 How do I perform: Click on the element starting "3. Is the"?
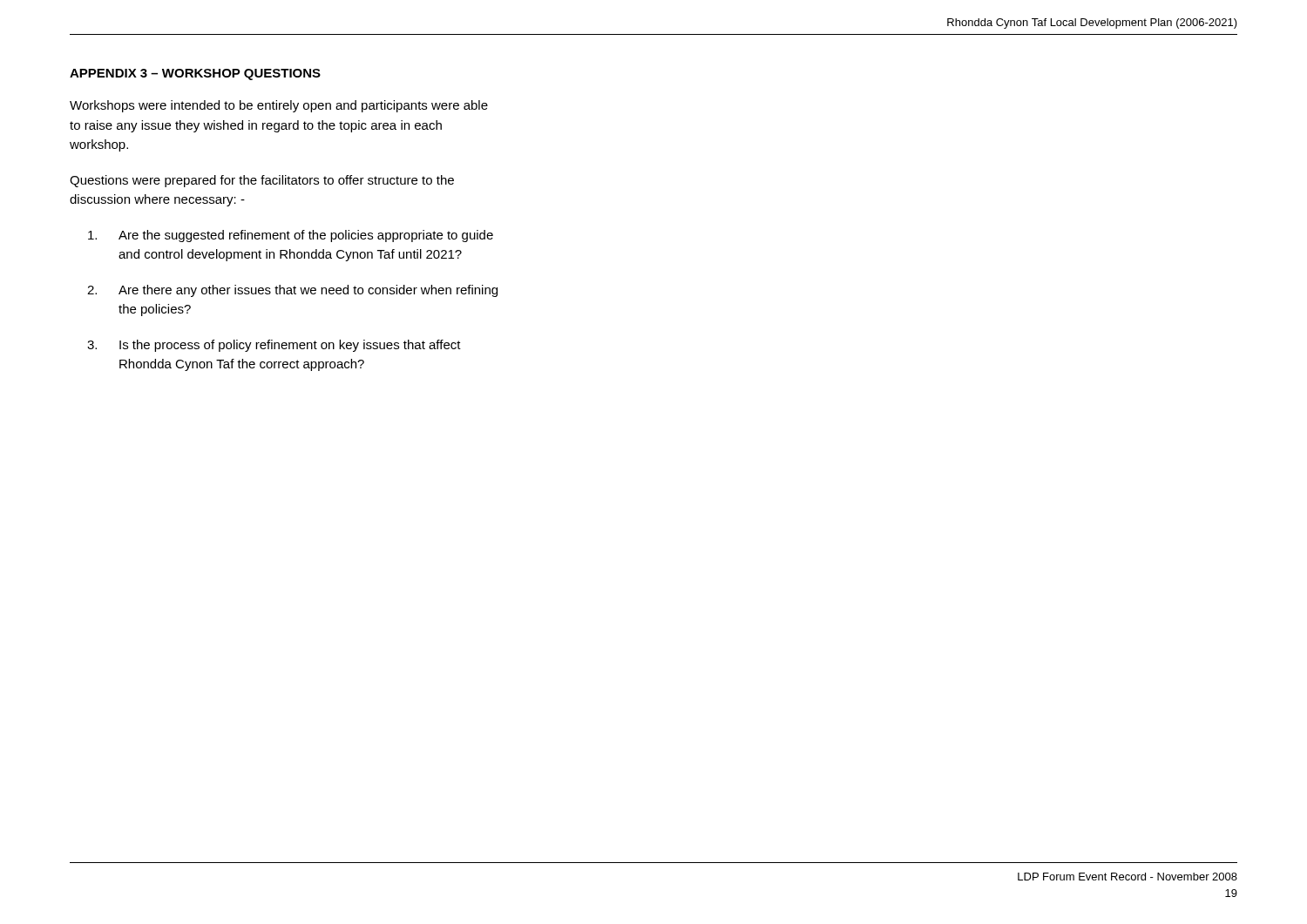pos(288,354)
